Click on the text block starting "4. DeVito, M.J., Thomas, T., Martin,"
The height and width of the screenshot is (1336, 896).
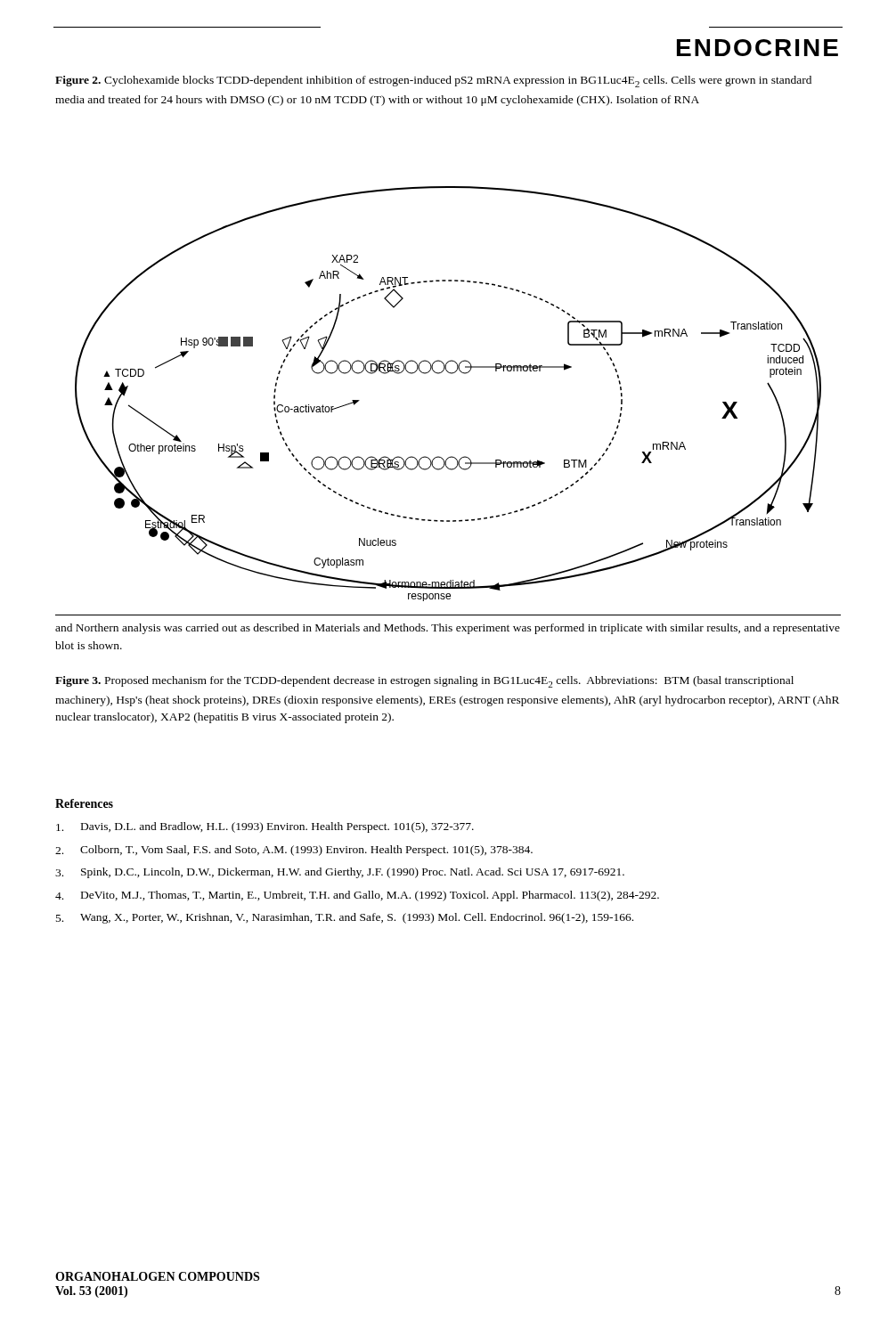click(448, 896)
